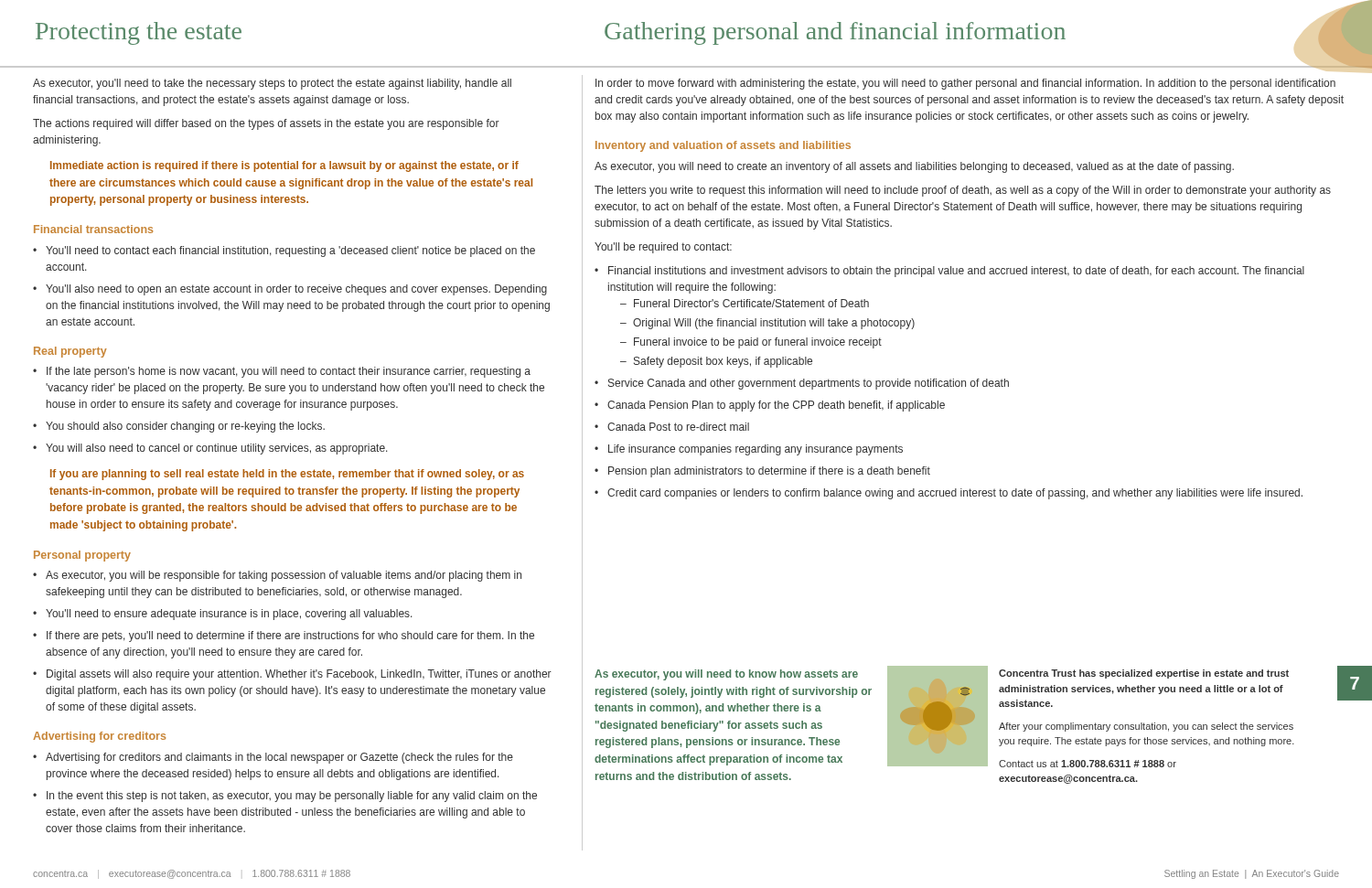1372x888 pixels.
Task: Point to the block beginning "In the event this step is"
Action: coord(292,812)
